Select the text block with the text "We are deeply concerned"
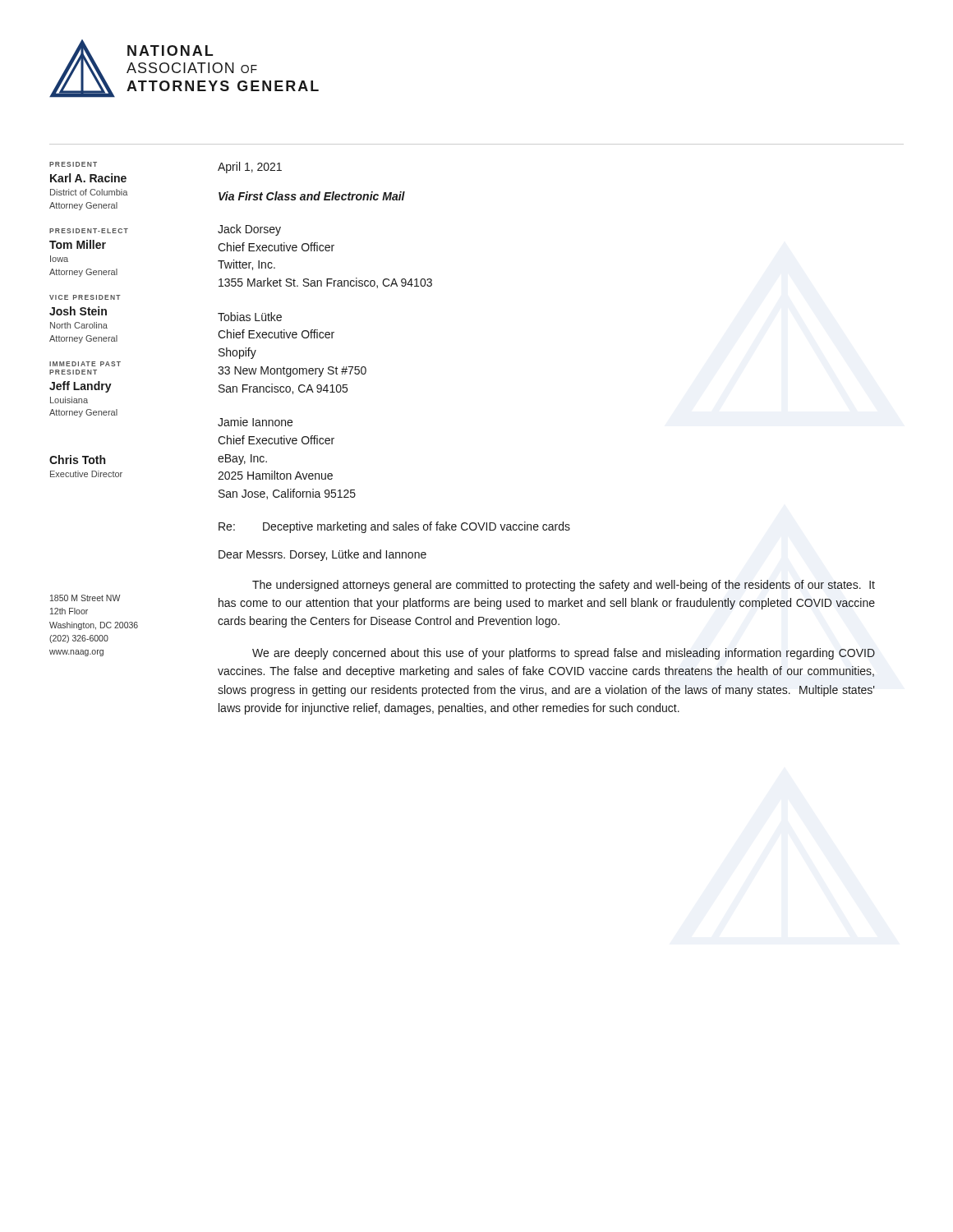 click(x=546, y=680)
